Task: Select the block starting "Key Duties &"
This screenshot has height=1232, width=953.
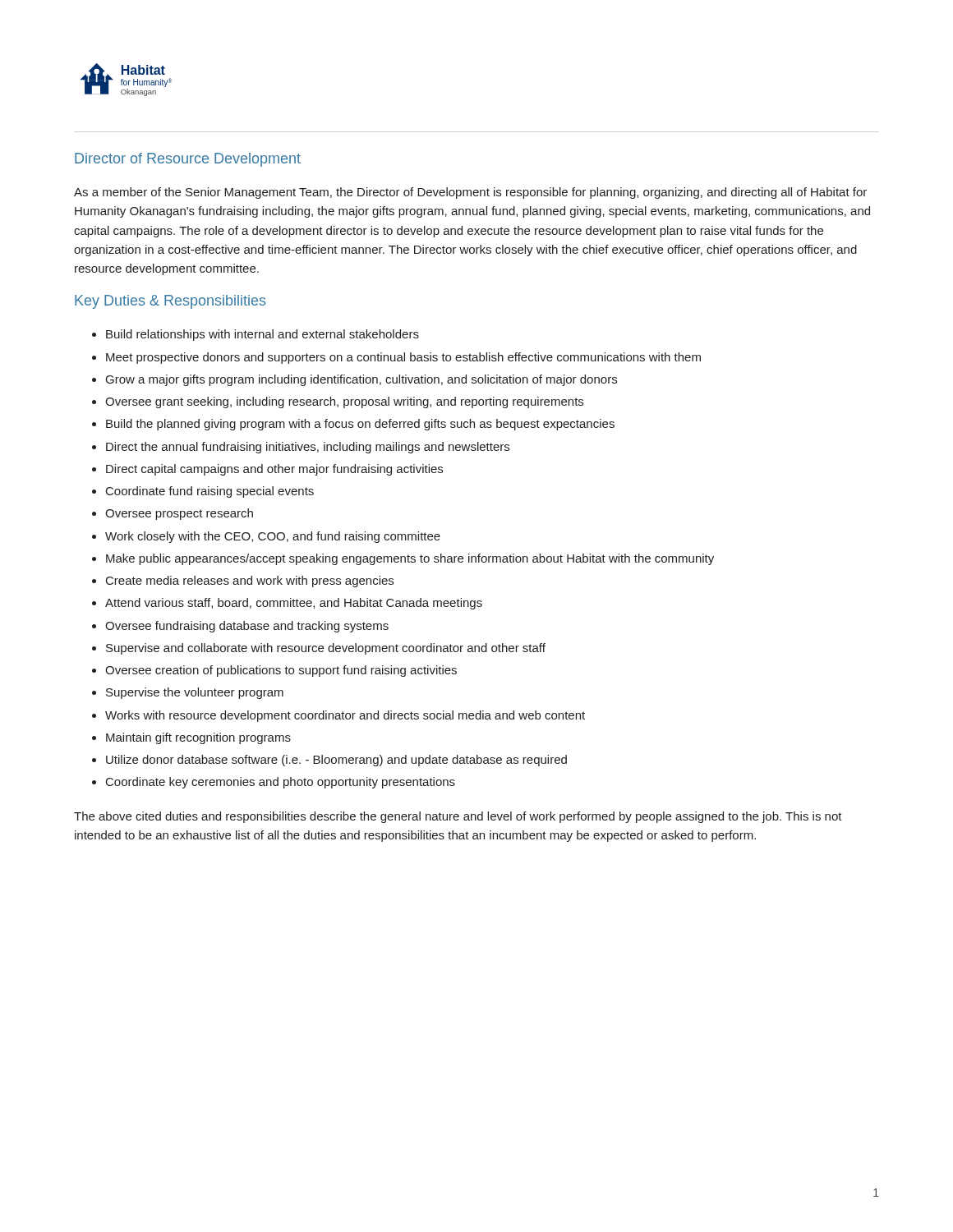Action: pos(170,301)
